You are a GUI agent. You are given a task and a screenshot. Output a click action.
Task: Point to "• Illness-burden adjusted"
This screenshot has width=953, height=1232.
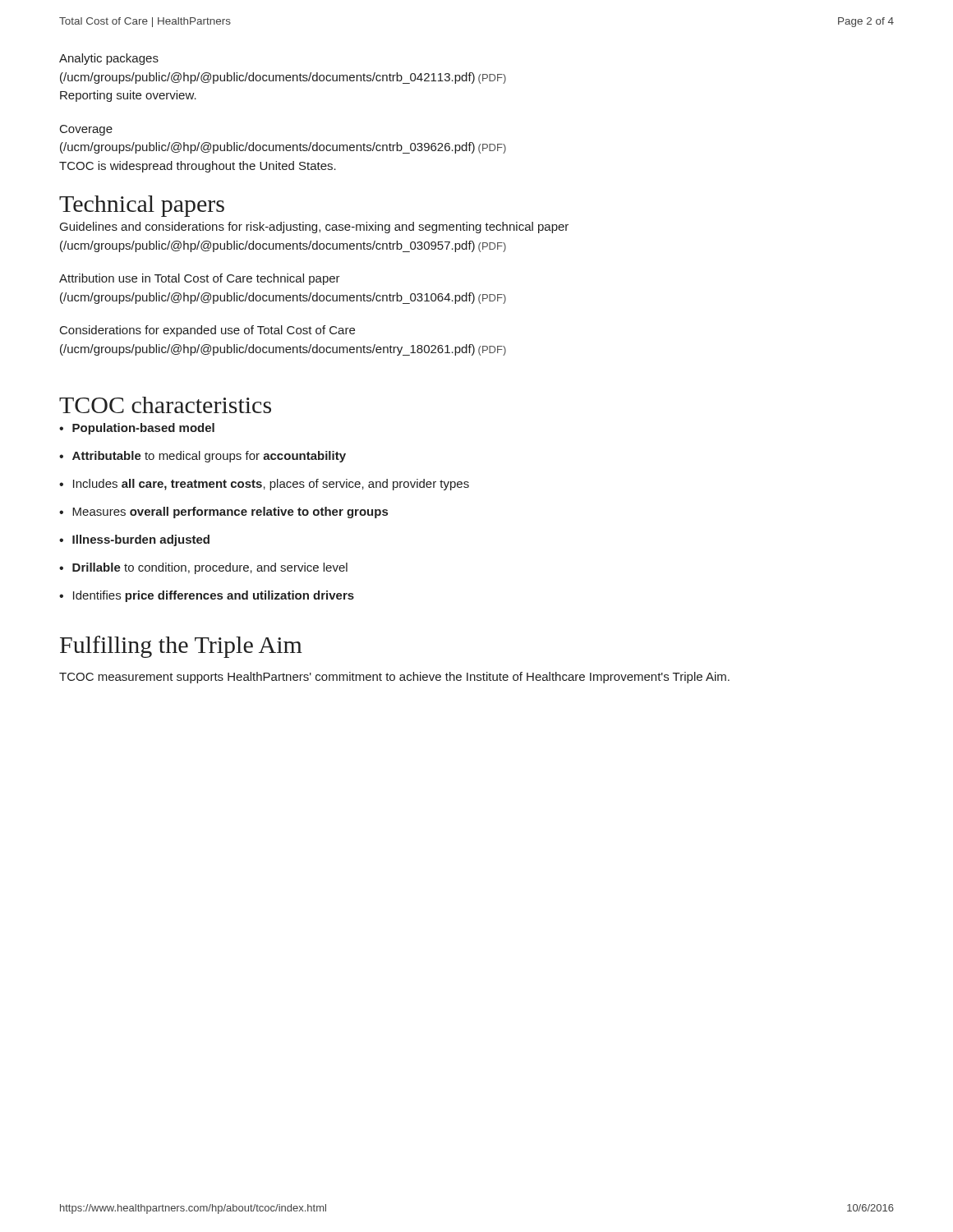(135, 540)
